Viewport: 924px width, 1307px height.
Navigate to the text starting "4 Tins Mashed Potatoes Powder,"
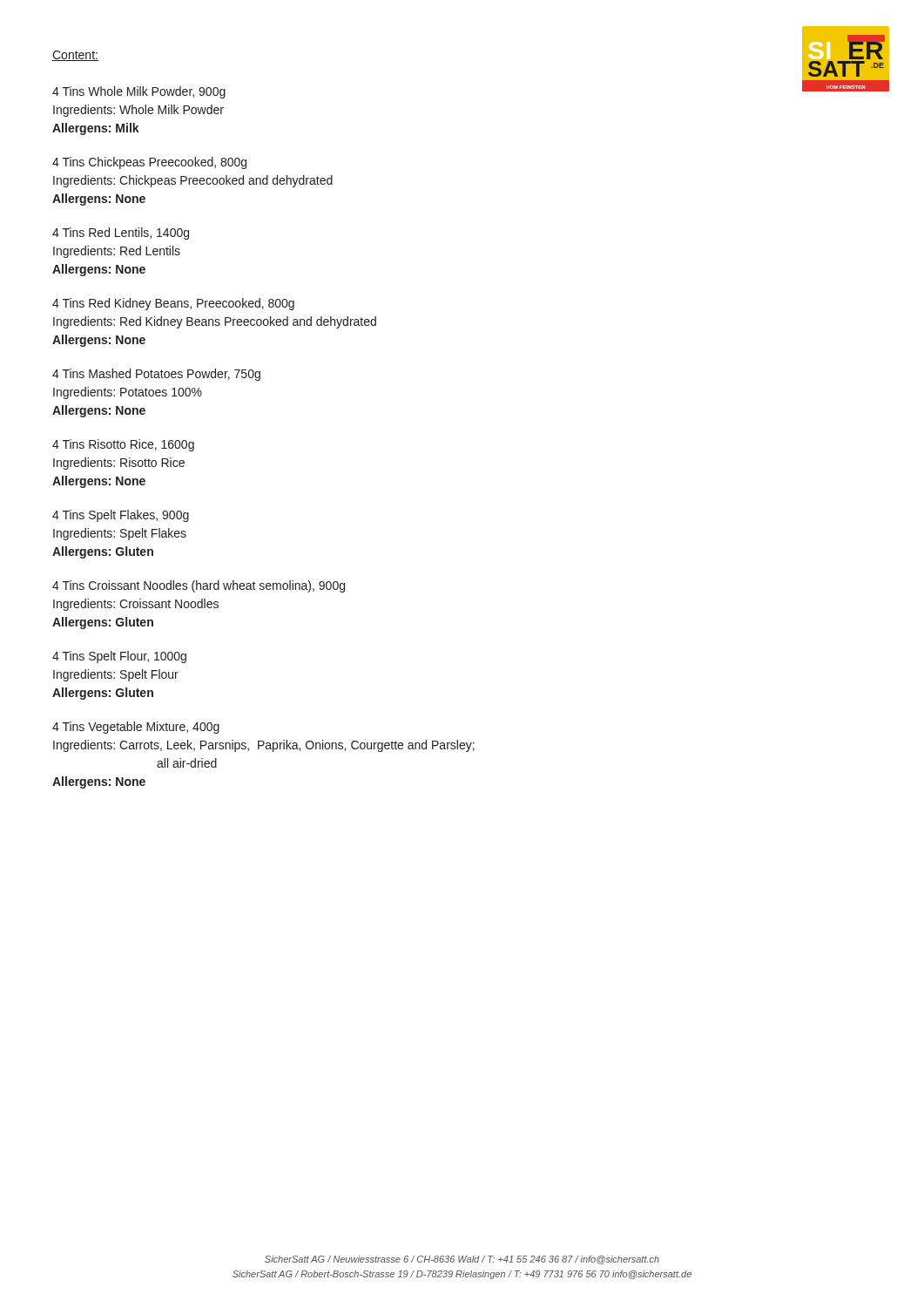pyautogui.click(x=156, y=375)
